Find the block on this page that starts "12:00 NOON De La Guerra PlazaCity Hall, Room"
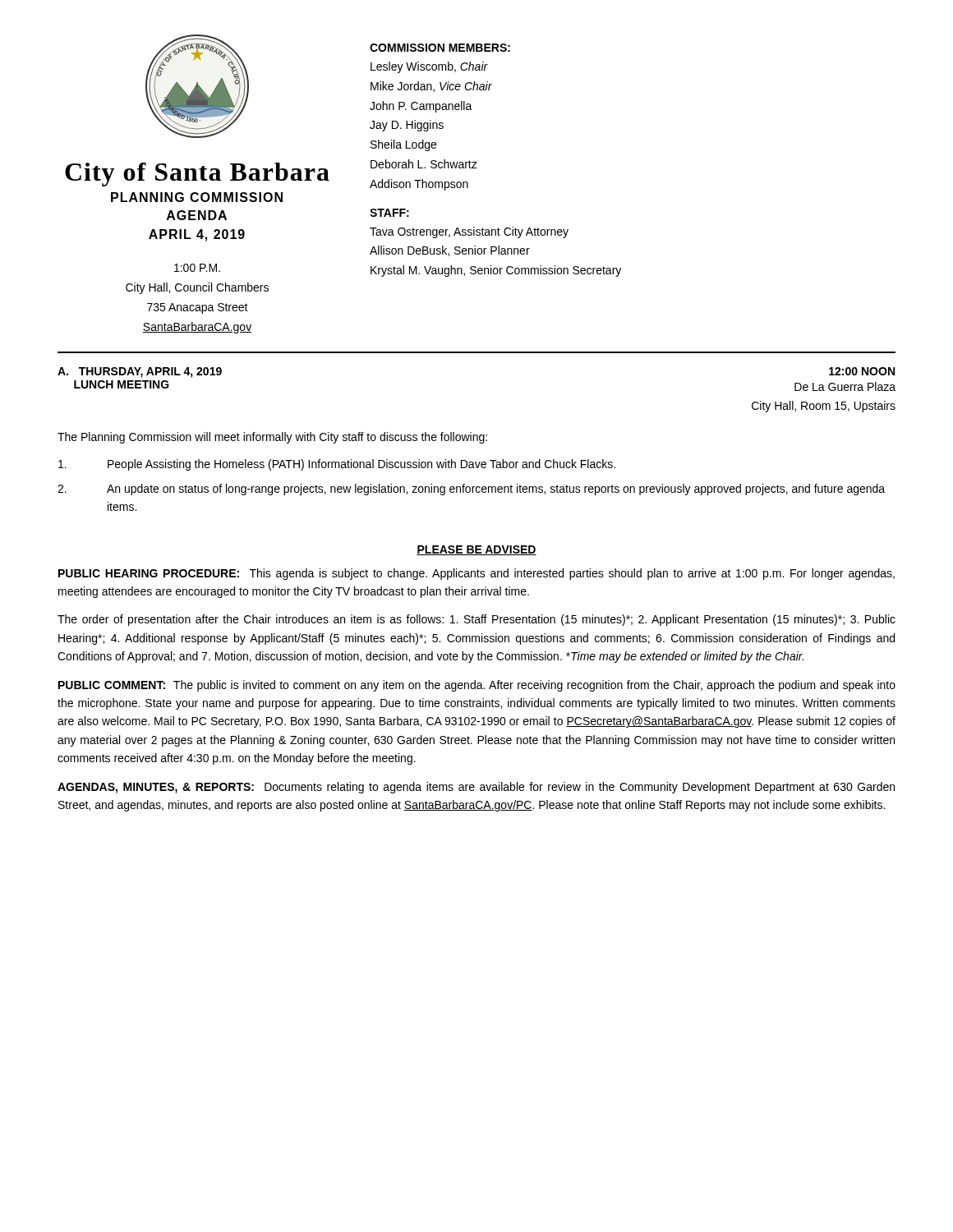This screenshot has width=953, height=1232. click(823, 389)
